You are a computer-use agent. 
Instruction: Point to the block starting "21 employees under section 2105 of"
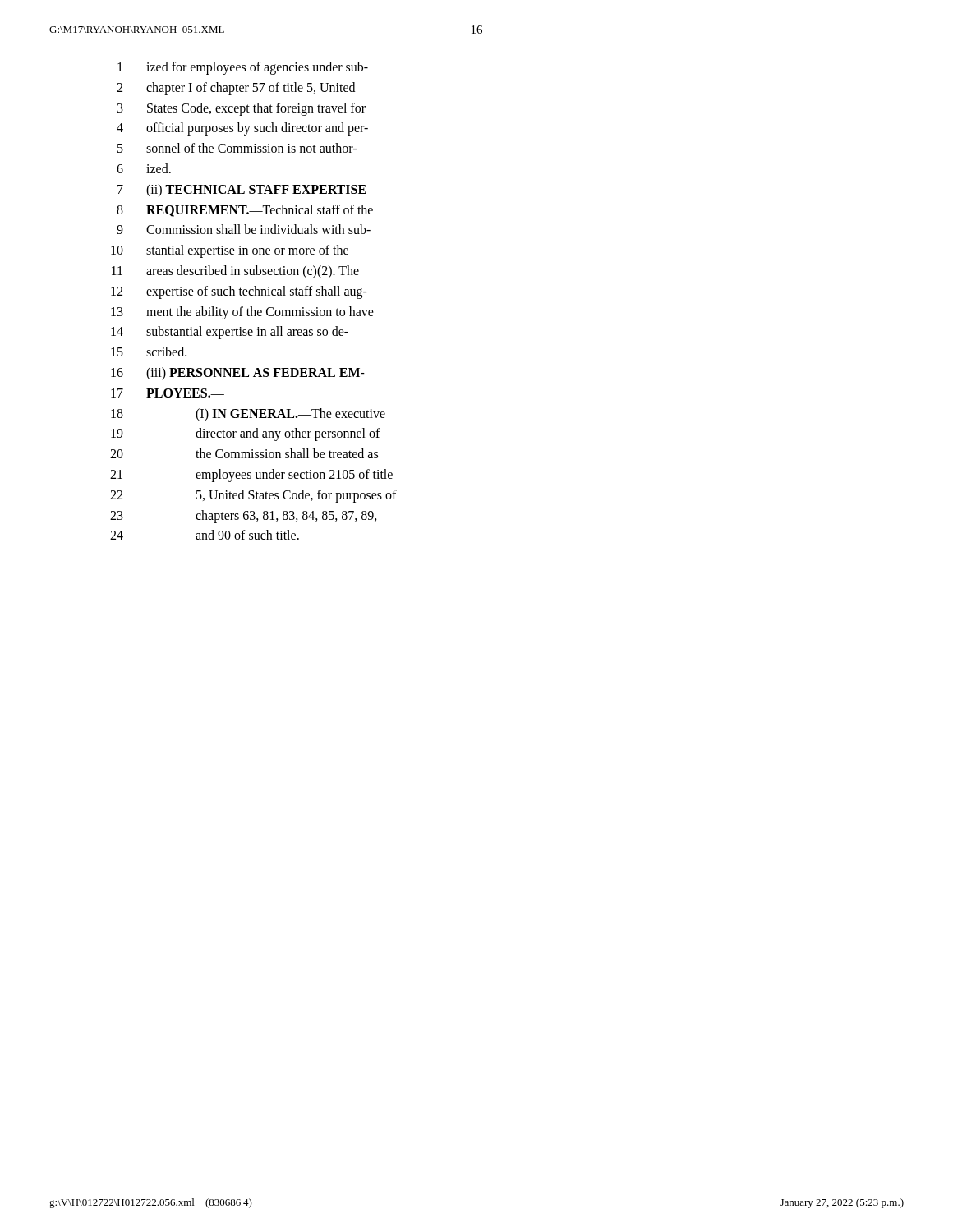[x=251, y=476]
